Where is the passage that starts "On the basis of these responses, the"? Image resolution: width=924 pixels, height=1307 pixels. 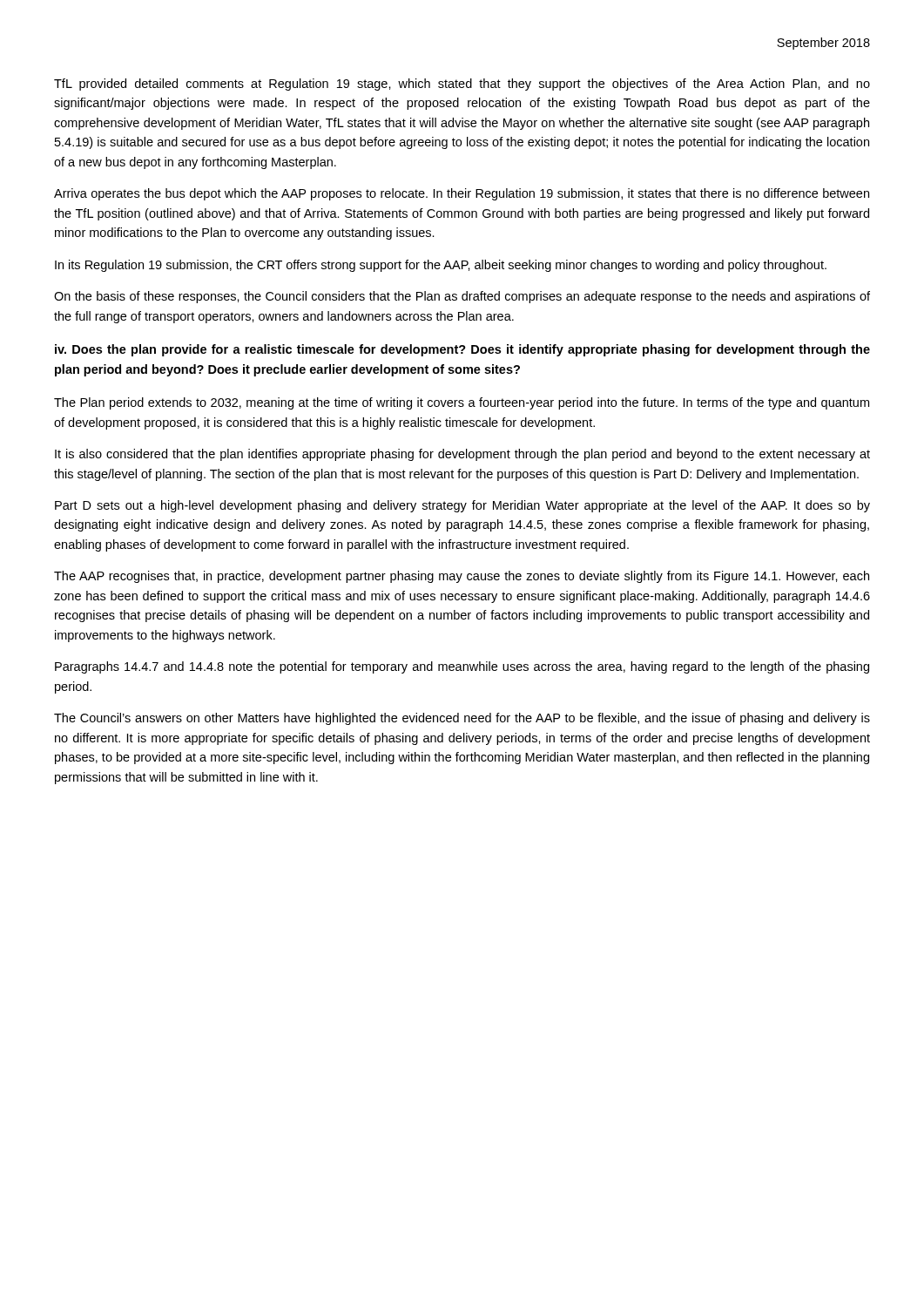pyautogui.click(x=462, y=306)
